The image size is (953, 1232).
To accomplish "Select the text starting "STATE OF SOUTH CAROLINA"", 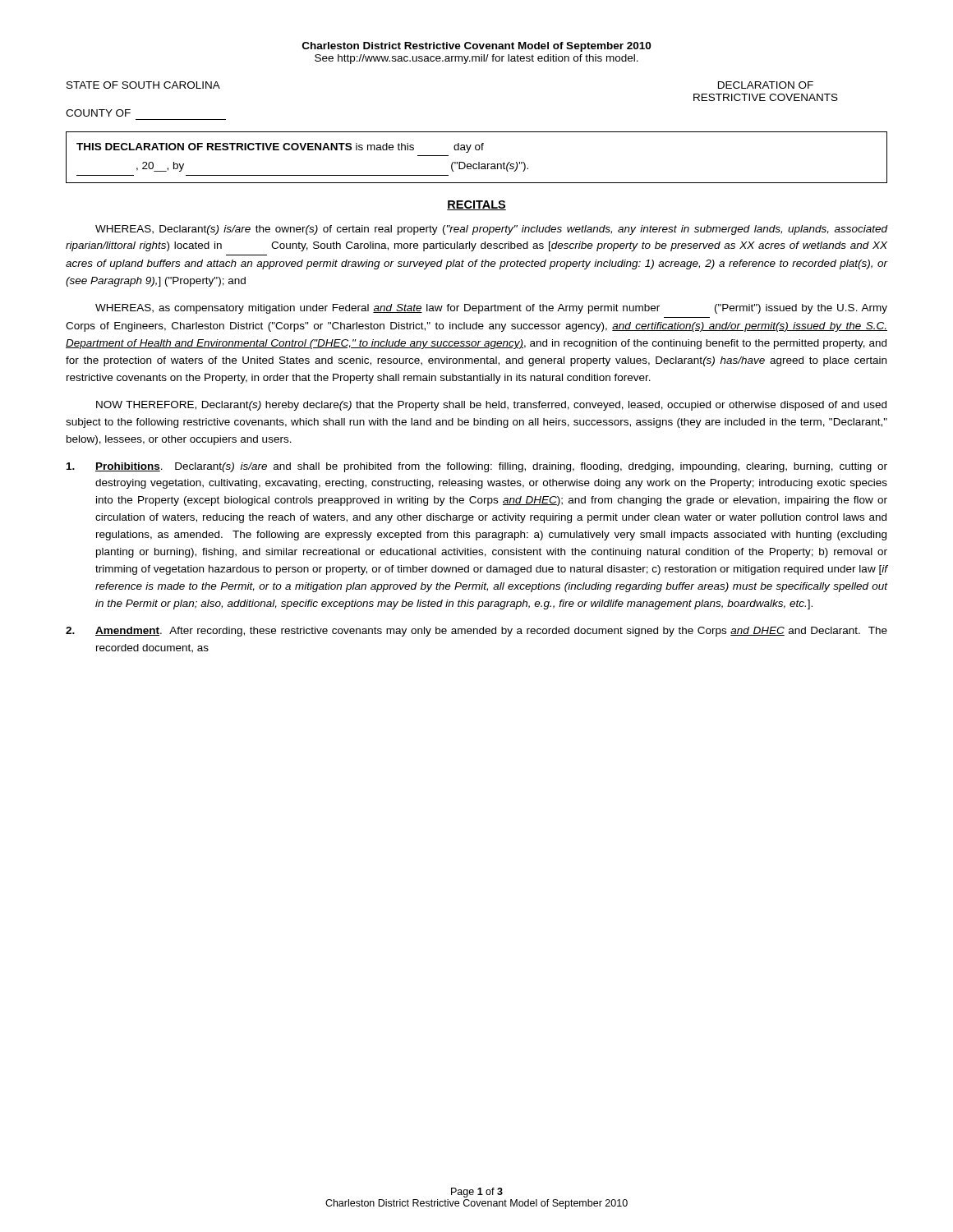I will 143,85.
